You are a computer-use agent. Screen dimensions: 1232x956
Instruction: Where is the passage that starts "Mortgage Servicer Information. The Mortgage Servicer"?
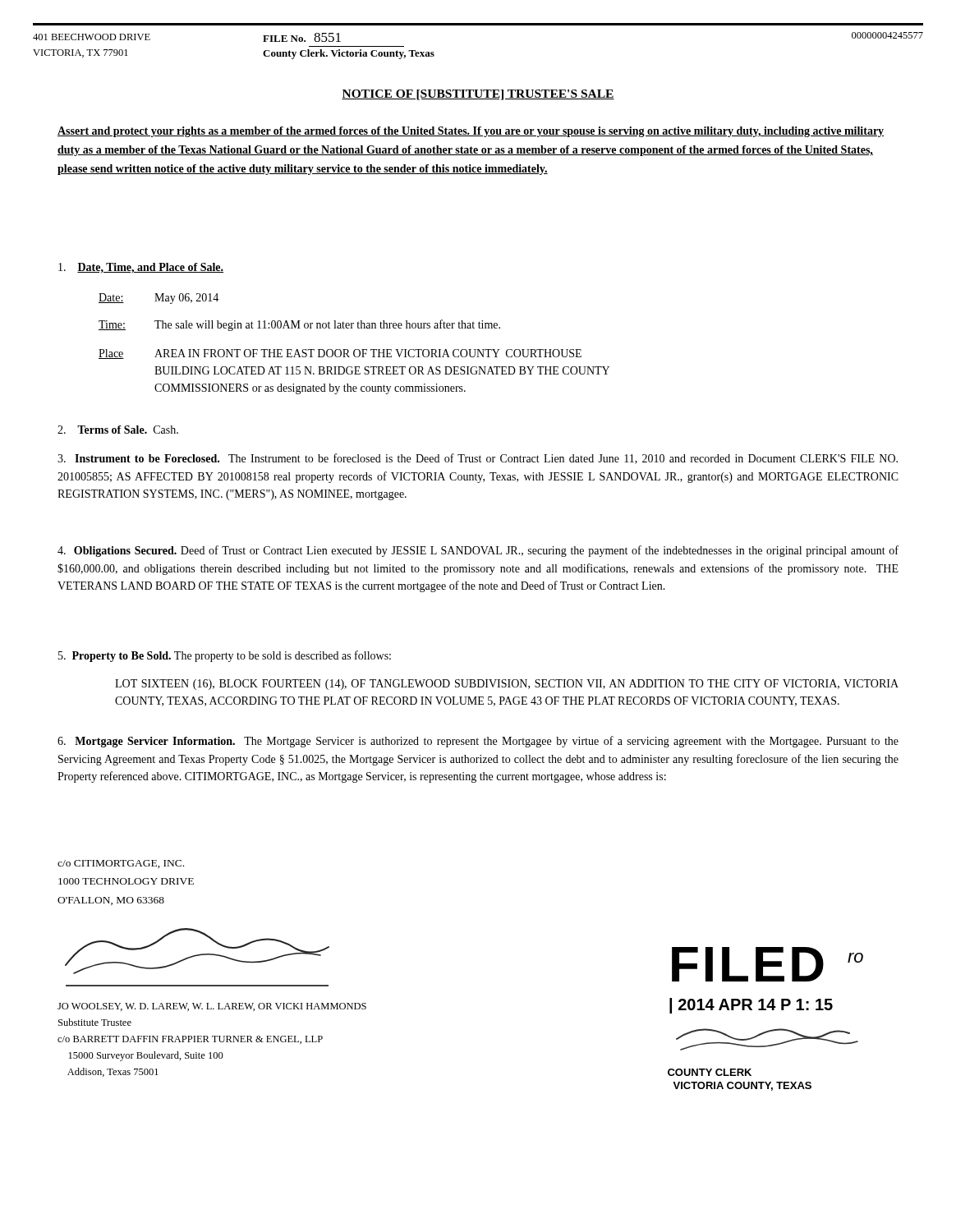click(x=478, y=759)
